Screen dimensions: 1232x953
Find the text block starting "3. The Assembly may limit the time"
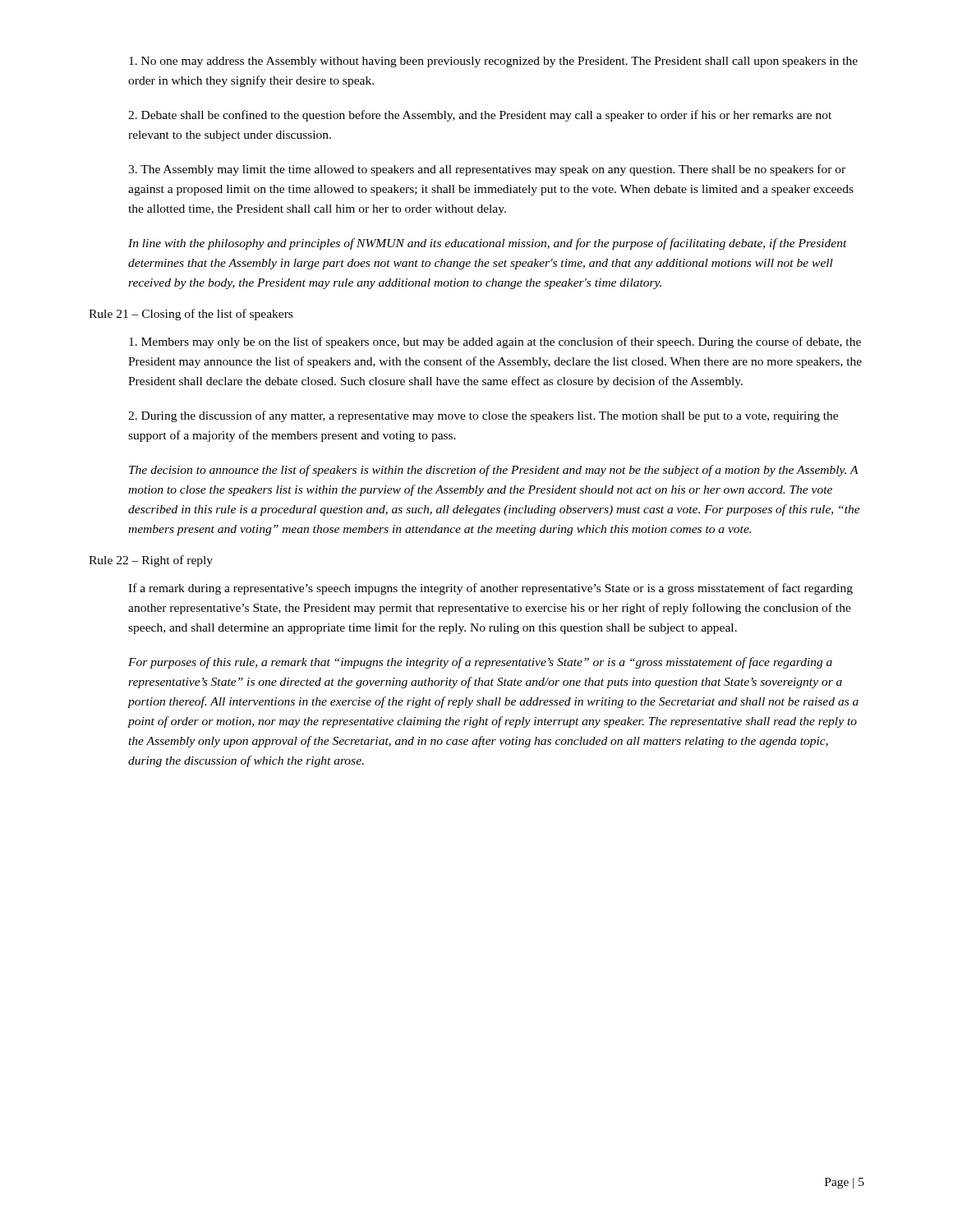[491, 189]
